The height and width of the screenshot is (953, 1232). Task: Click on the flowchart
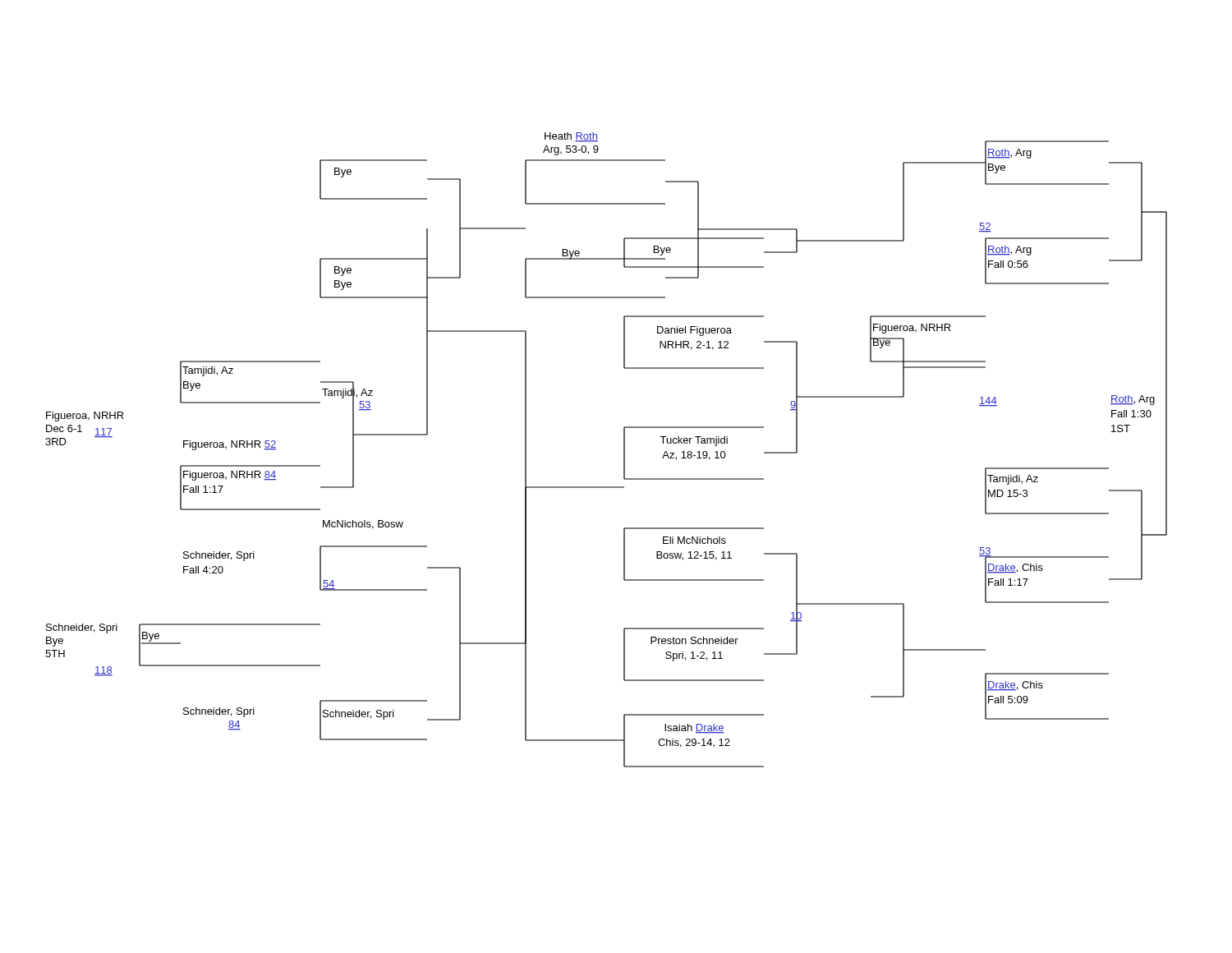(x=616, y=476)
